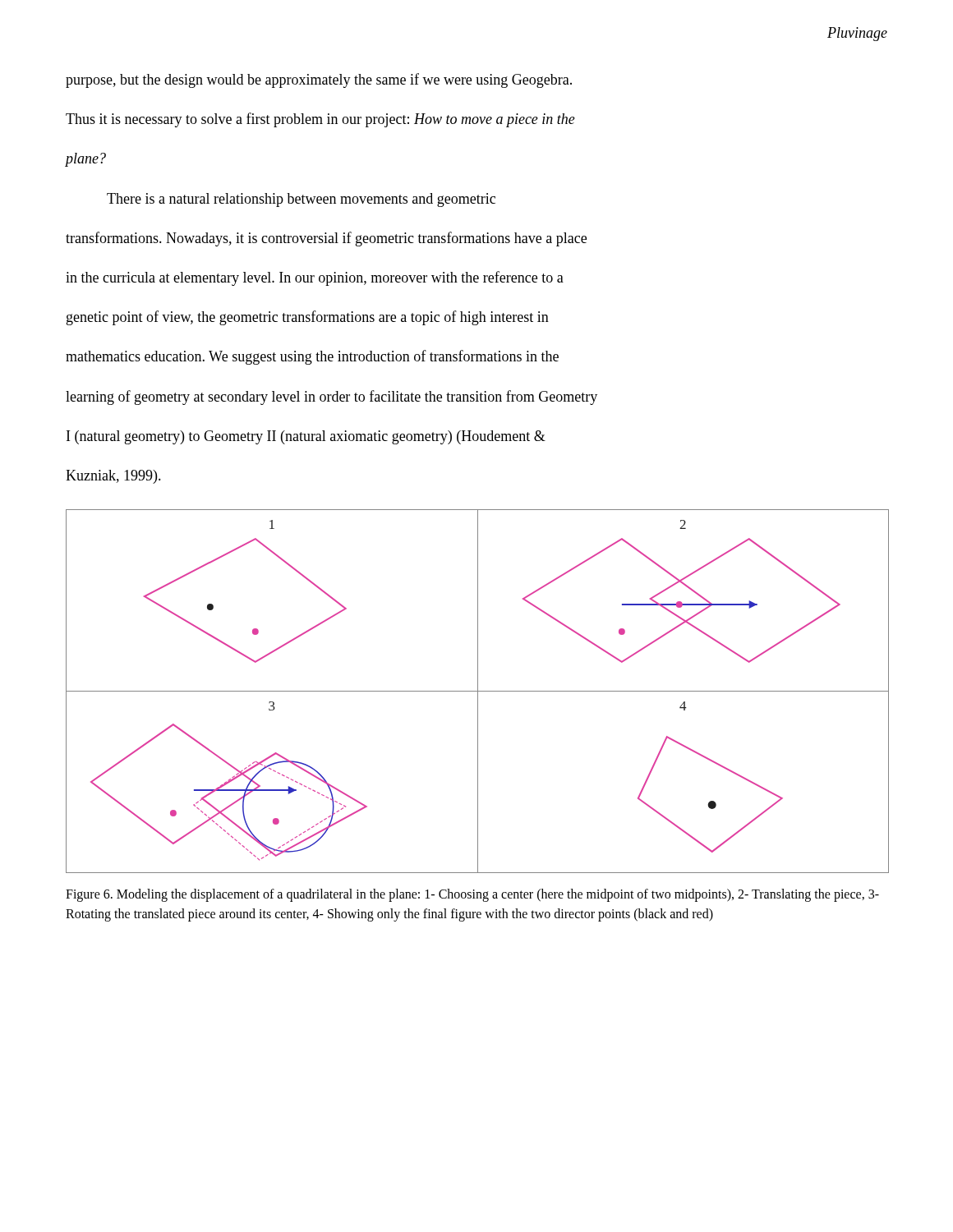This screenshot has width=953, height=1232.
Task: Find the text block starting "There is a natural relationship between movements and"
Action: [301, 200]
